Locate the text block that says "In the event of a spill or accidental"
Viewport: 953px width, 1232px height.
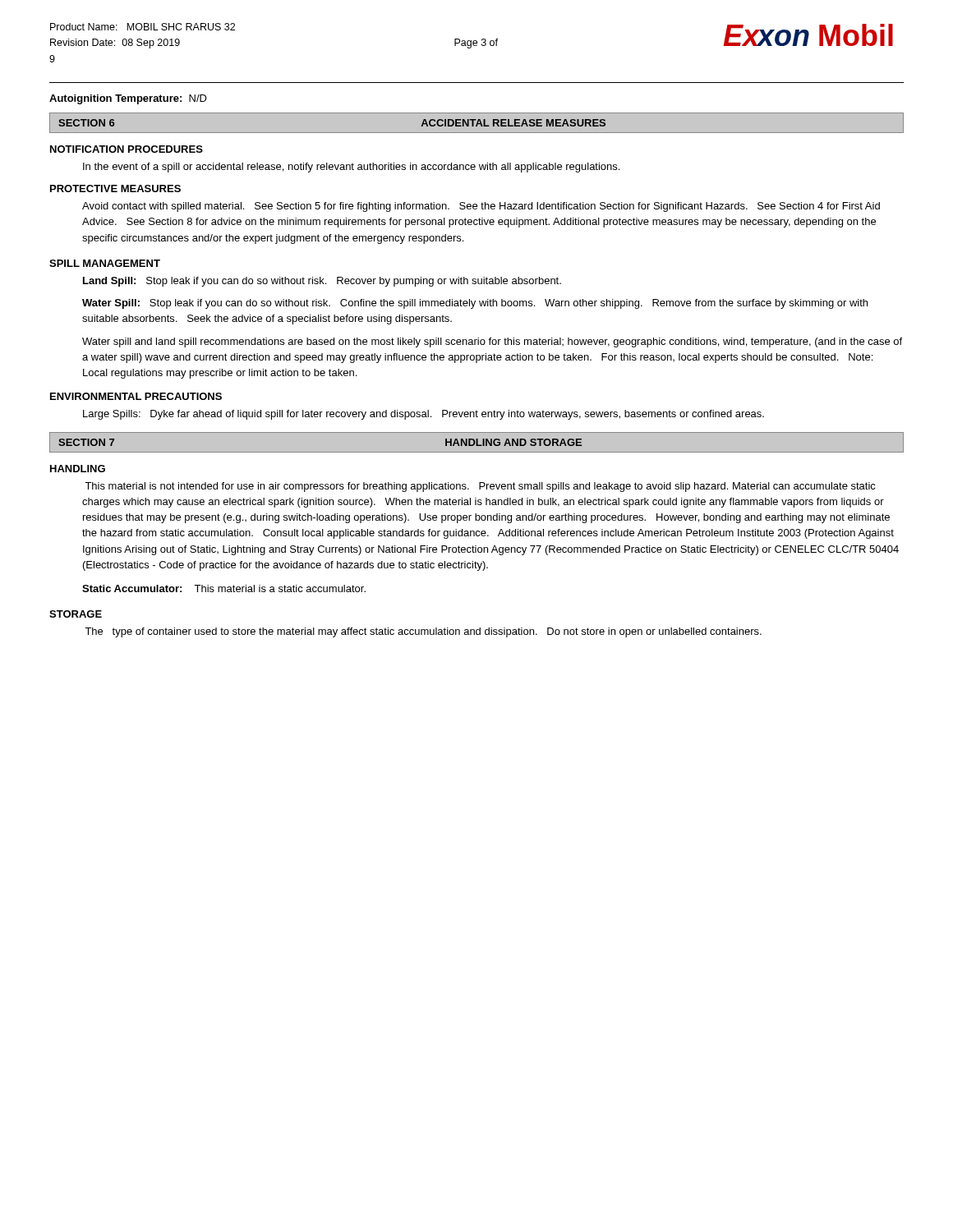(x=351, y=166)
